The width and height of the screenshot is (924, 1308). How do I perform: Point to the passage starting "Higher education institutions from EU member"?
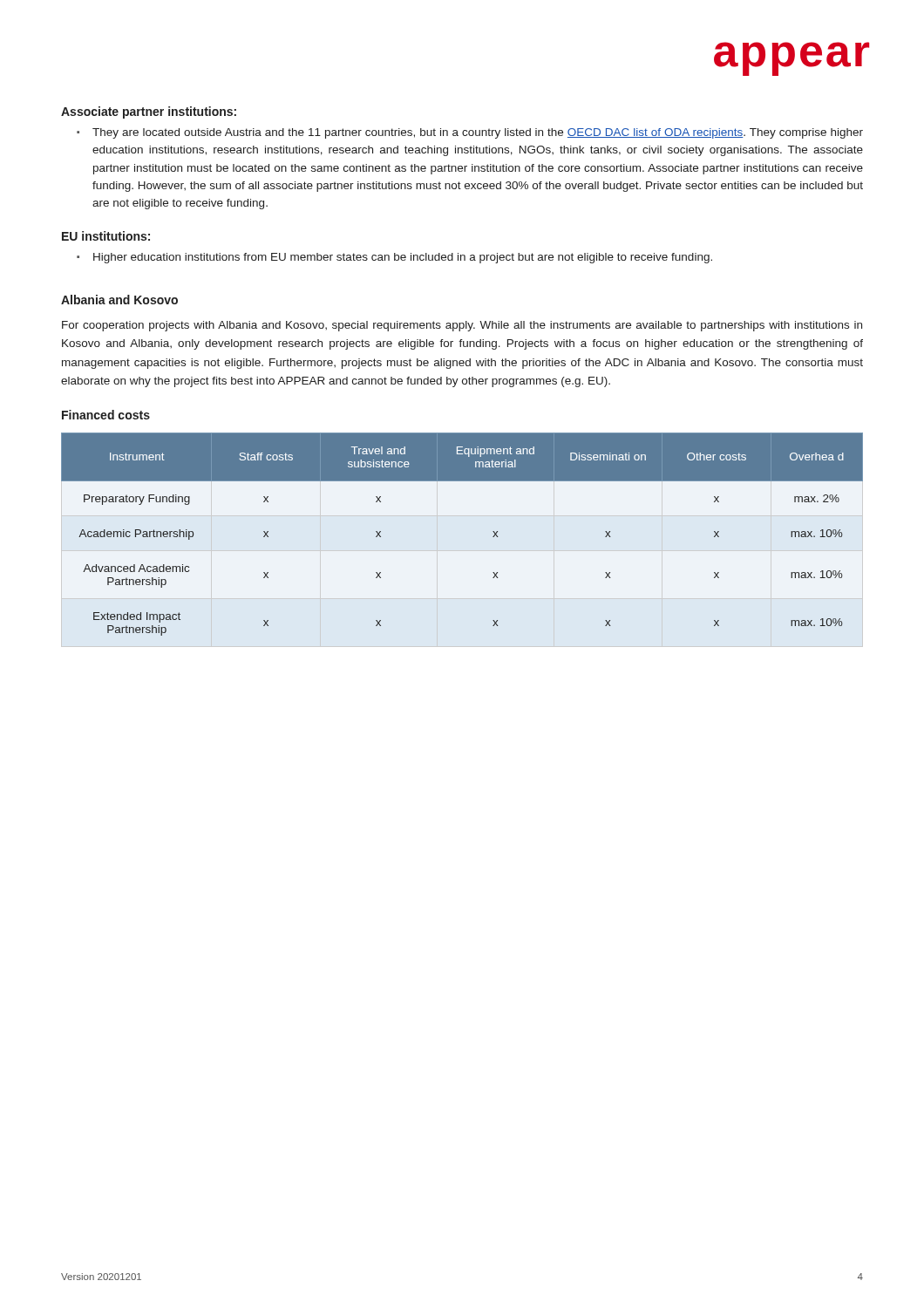403,257
